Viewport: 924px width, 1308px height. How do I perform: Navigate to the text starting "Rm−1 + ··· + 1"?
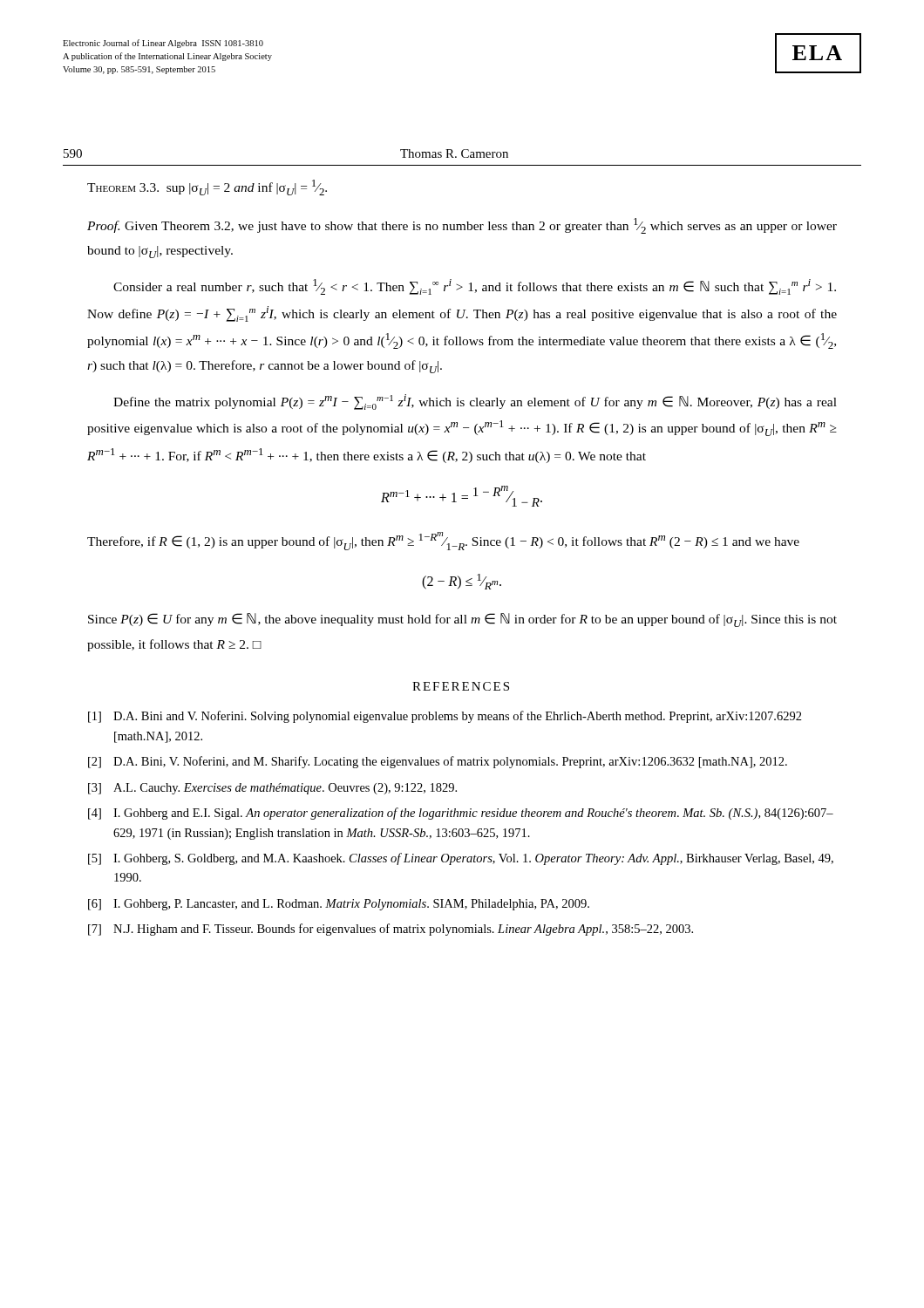[x=462, y=496]
